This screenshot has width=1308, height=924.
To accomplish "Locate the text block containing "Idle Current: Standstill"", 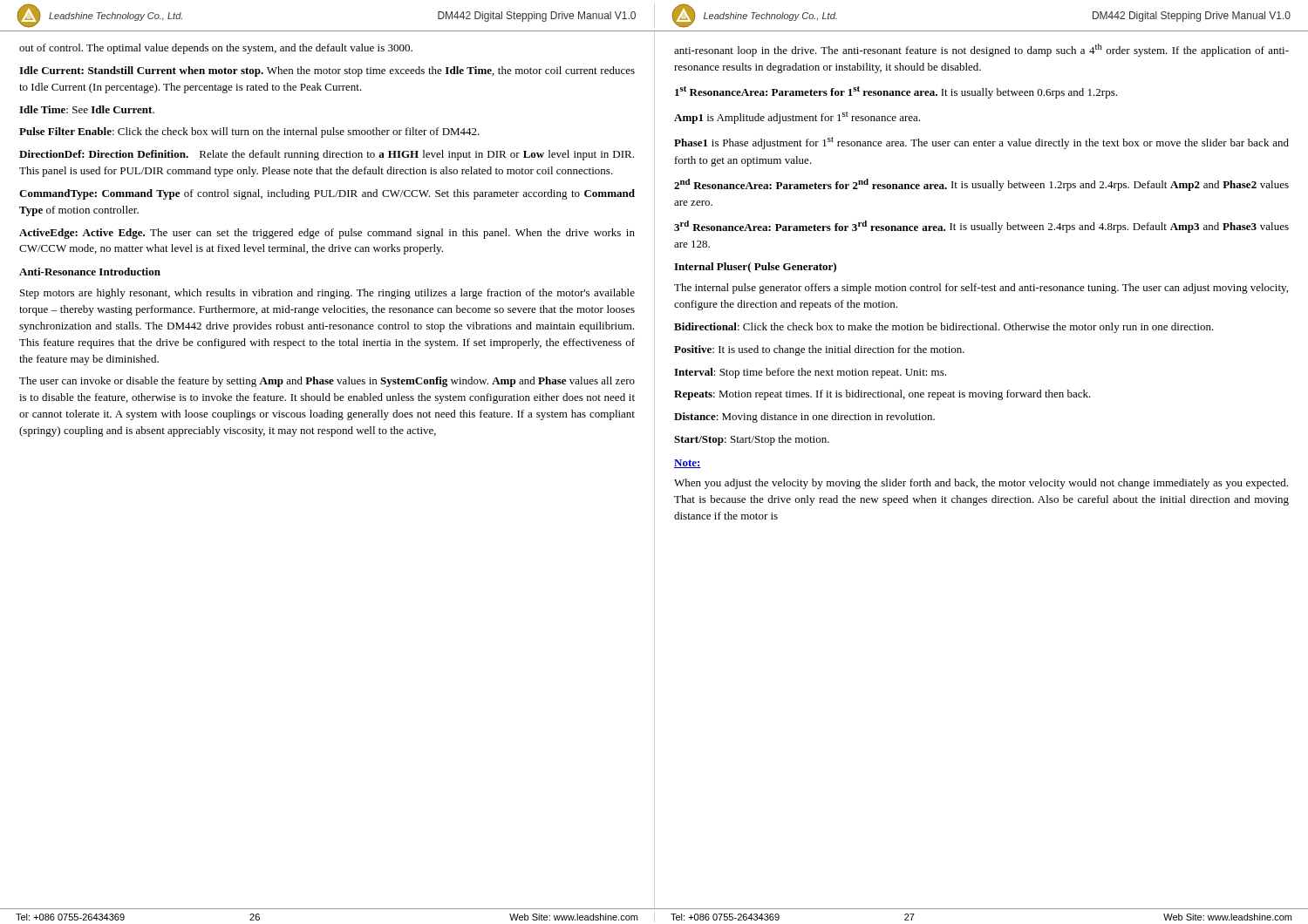I will pyautogui.click(x=327, y=79).
